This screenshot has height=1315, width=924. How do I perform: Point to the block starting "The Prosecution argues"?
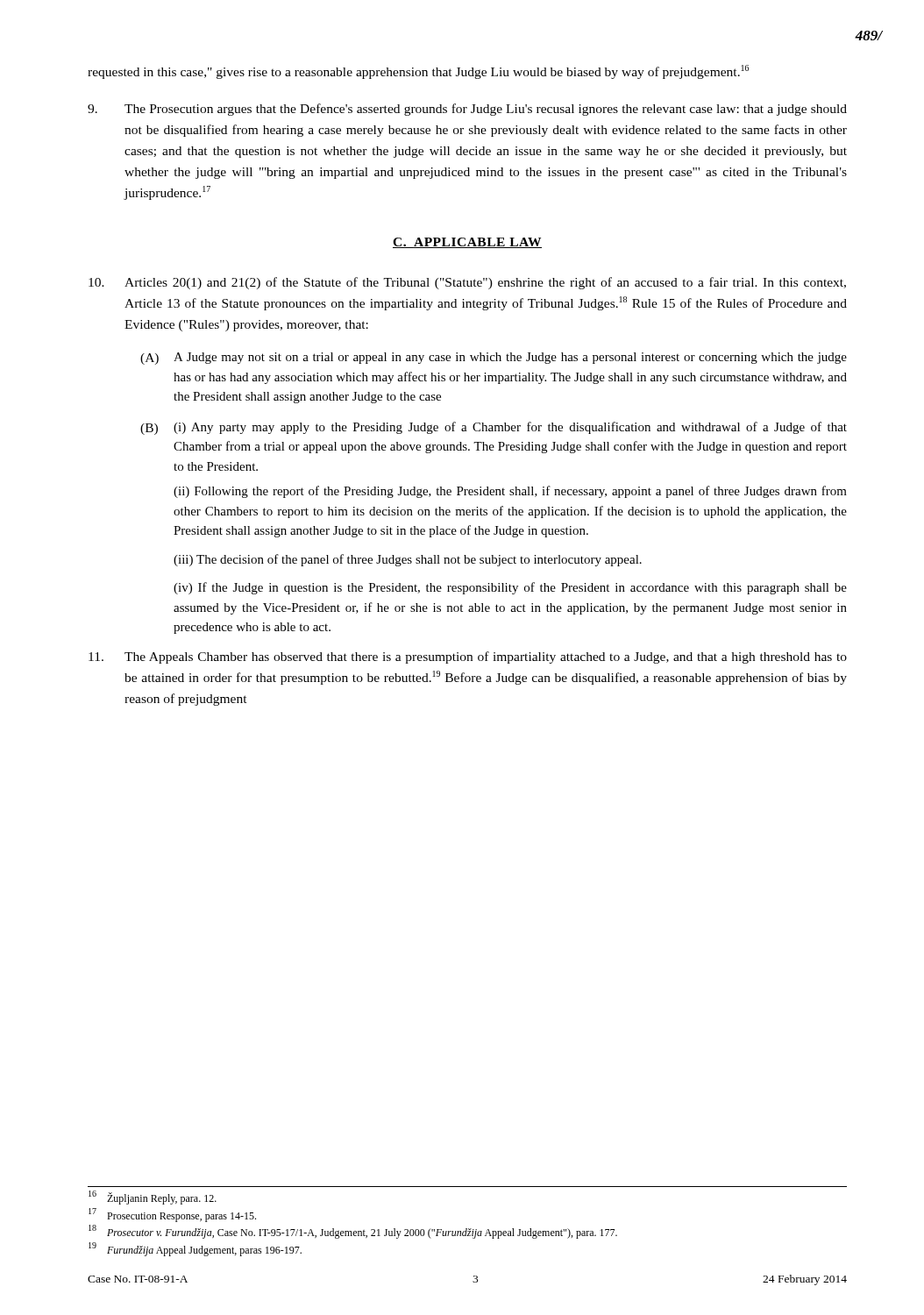[467, 151]
